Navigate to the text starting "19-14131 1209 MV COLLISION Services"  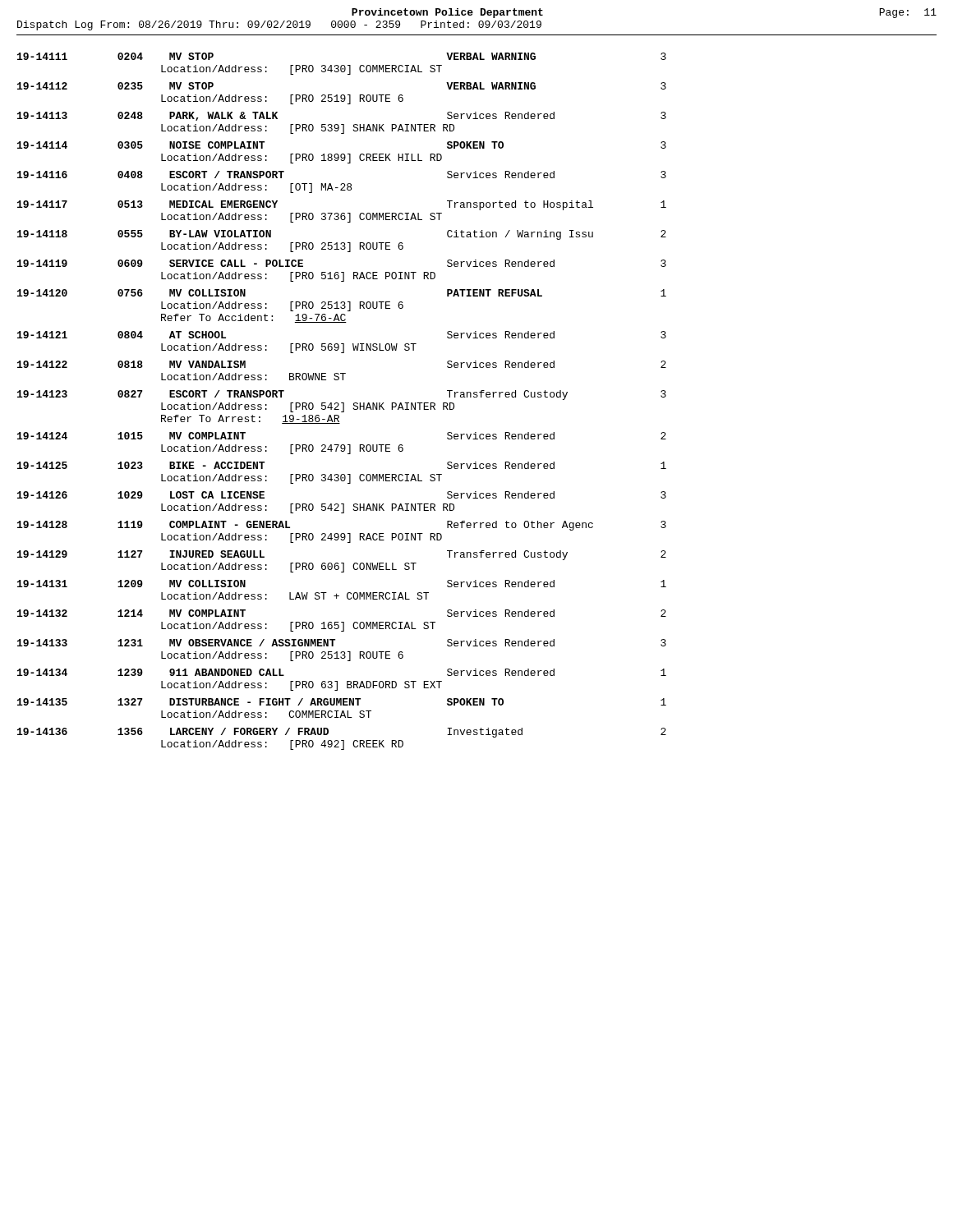coord(476,590)
